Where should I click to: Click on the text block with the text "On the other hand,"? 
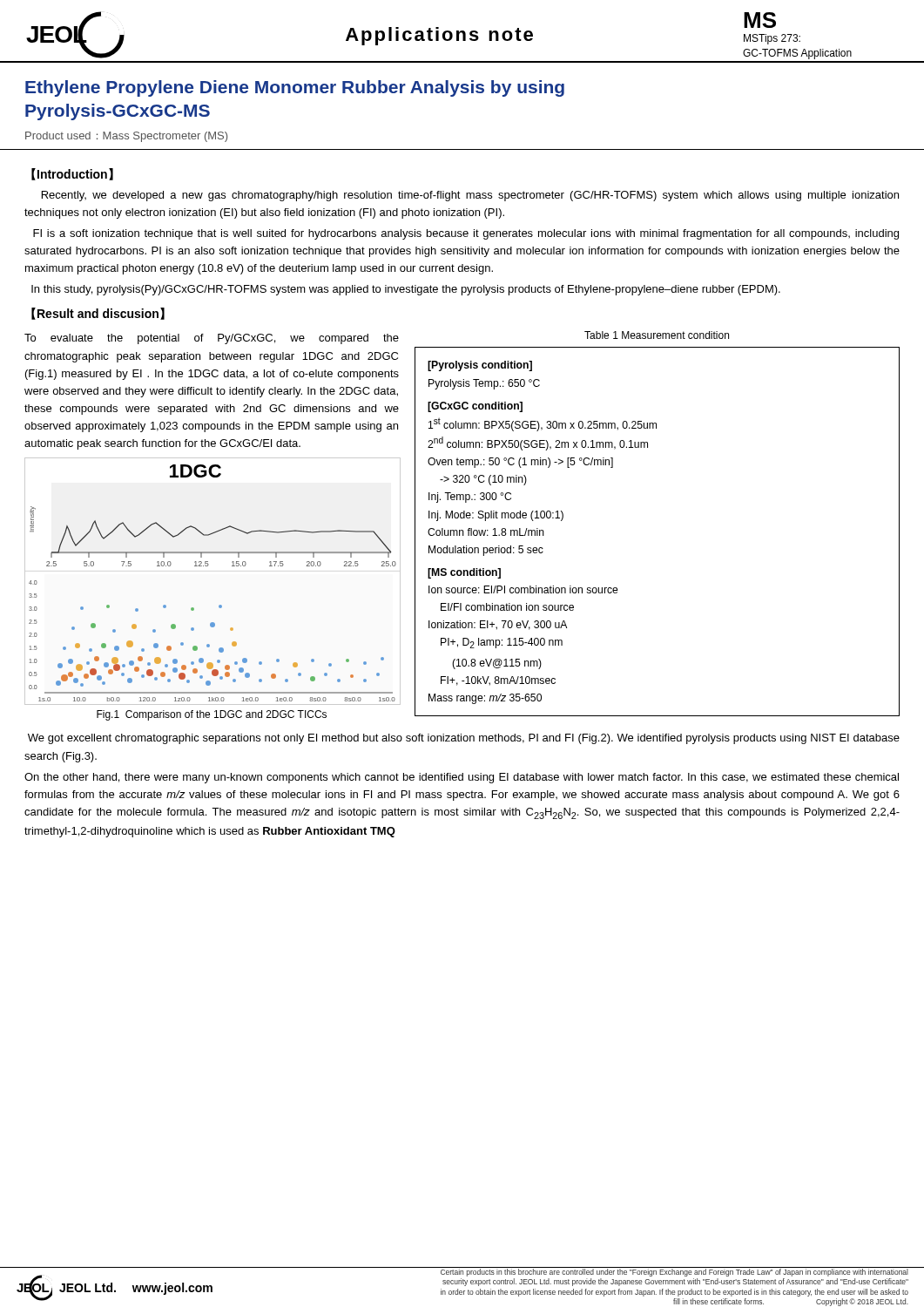tap(462, 804)
